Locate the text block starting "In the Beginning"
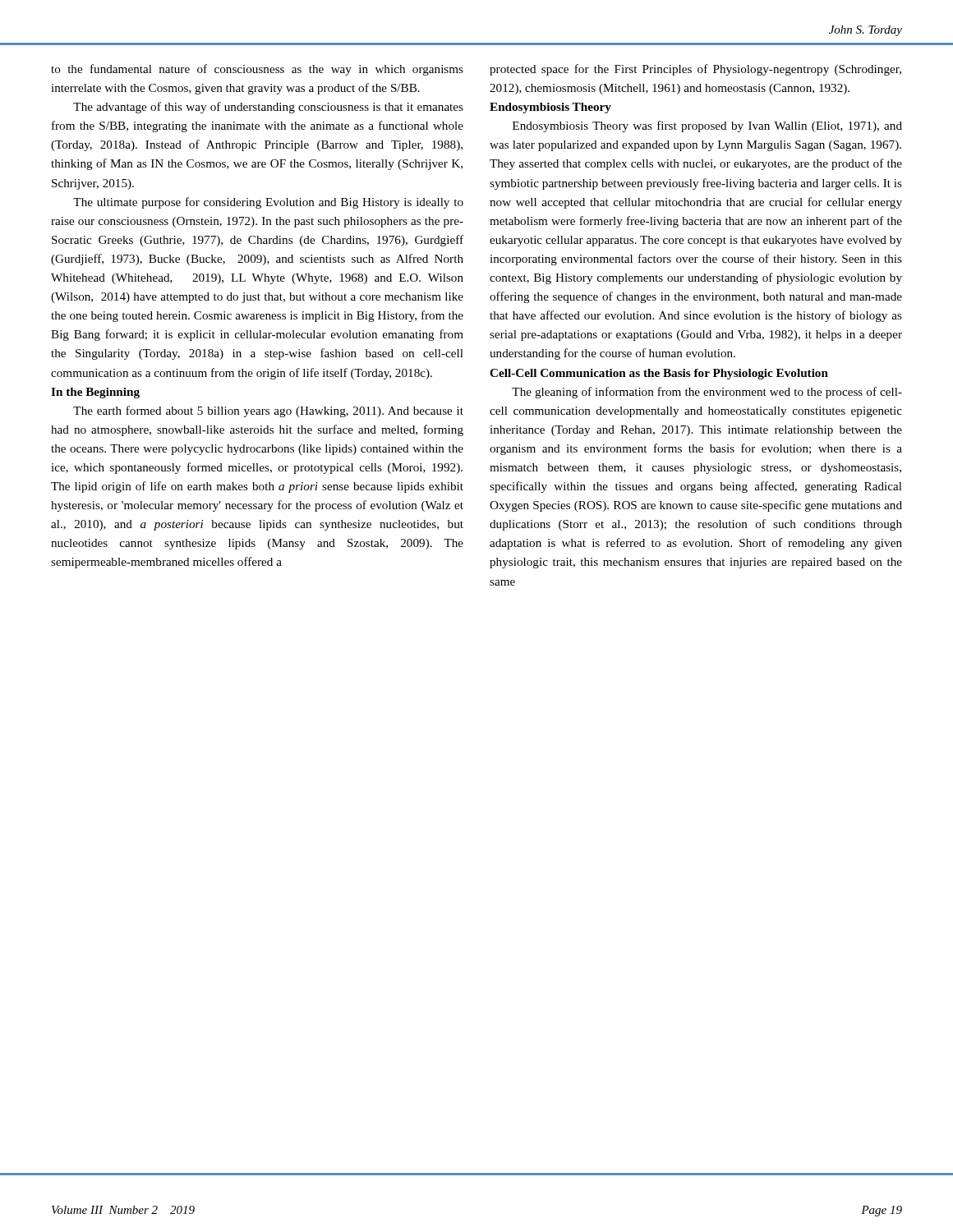The image size is (953, 1232). 95,393
